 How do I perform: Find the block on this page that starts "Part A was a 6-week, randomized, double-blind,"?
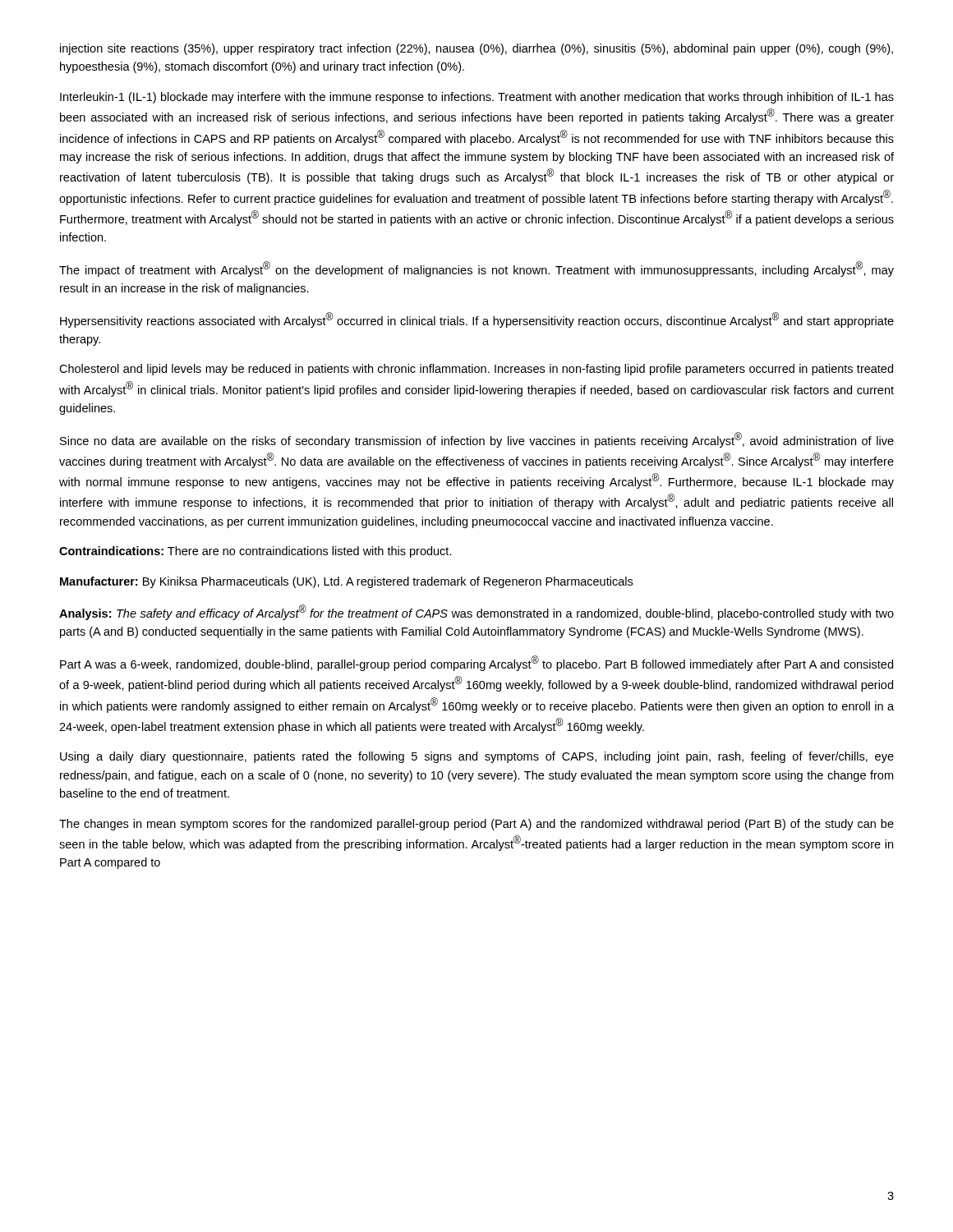(x=476, y=694)
